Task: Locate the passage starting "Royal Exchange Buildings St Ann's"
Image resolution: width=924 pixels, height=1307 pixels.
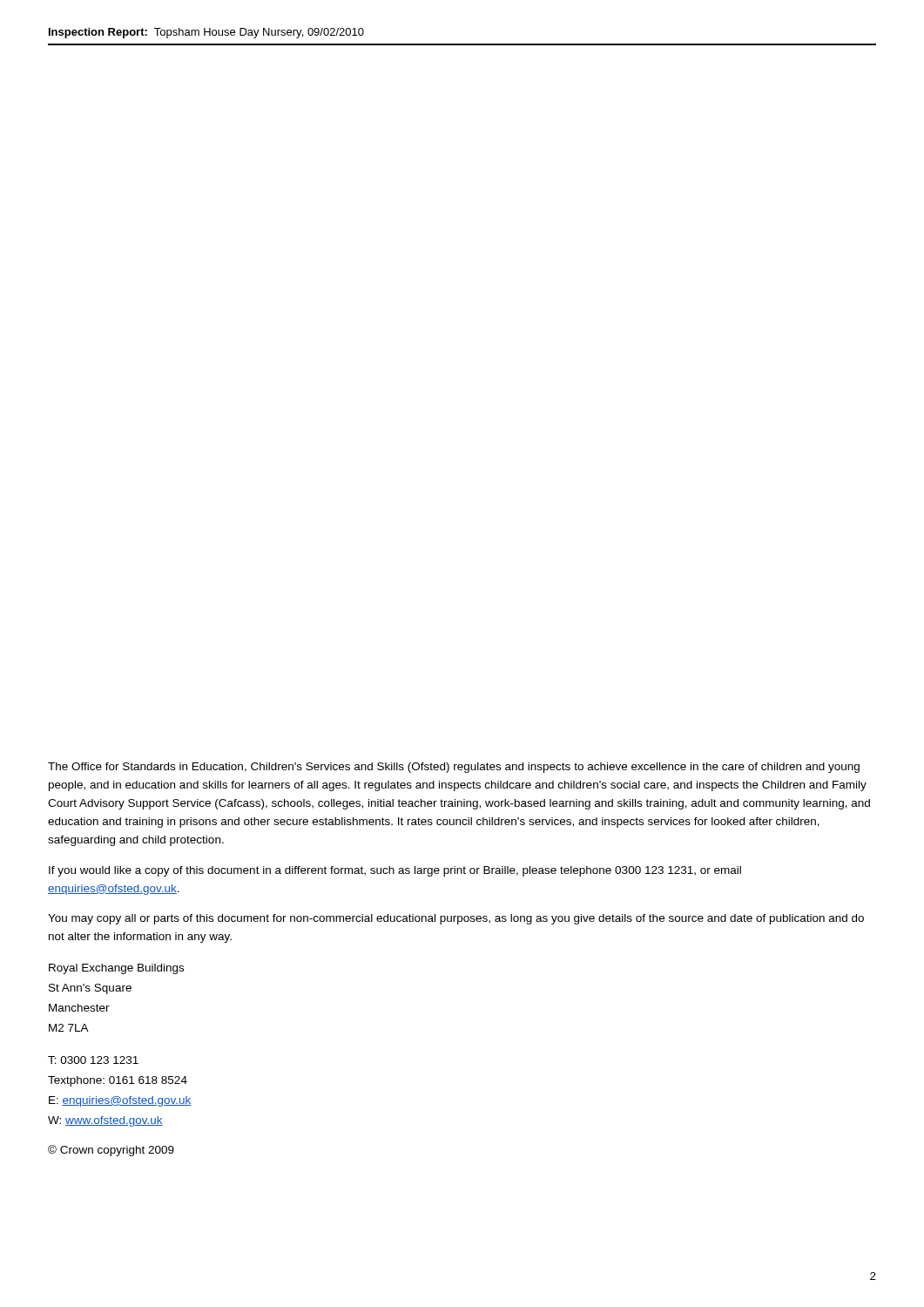Action: click(x=116, y=969)
